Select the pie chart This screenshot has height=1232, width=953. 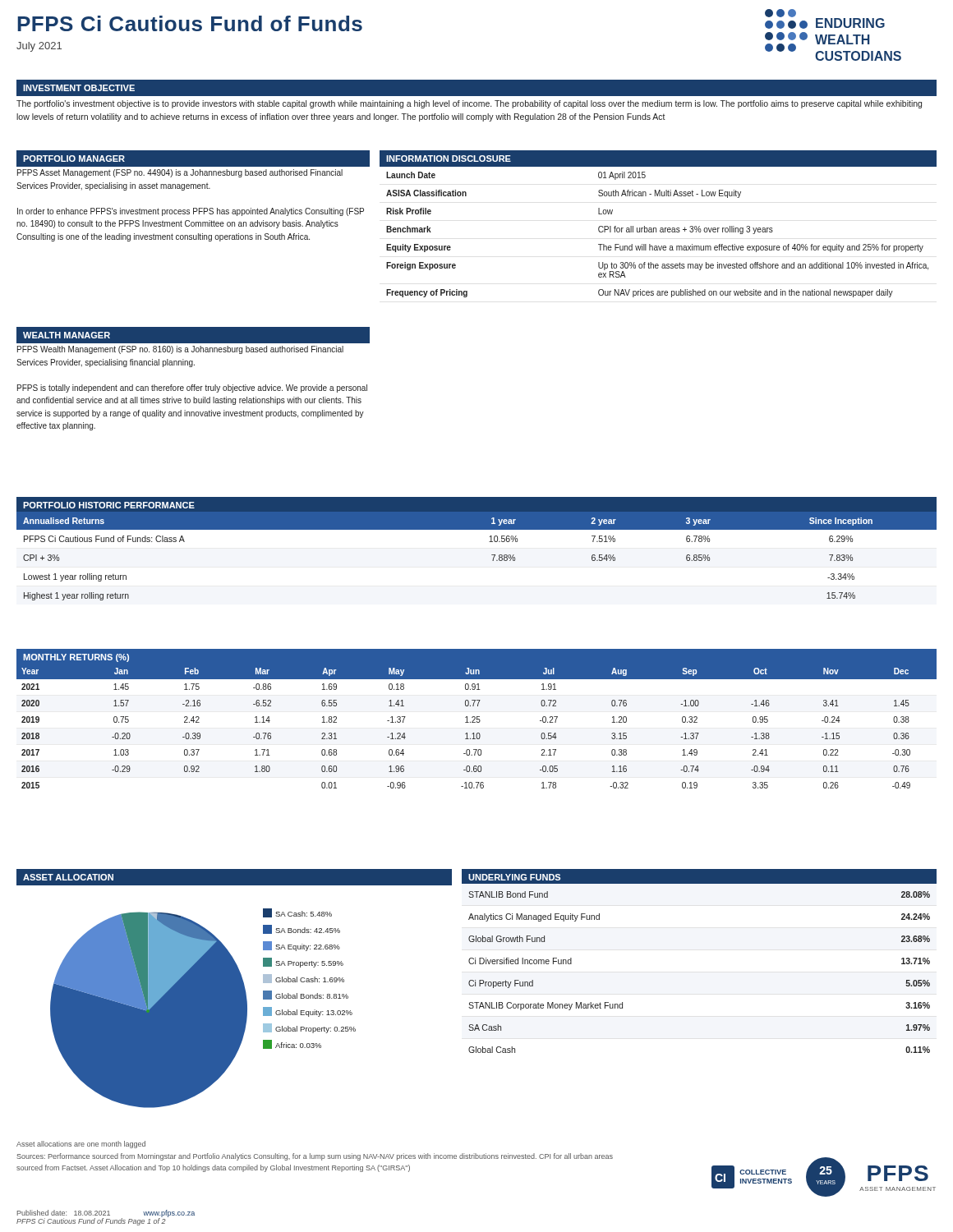click(x=234, y=1011)
